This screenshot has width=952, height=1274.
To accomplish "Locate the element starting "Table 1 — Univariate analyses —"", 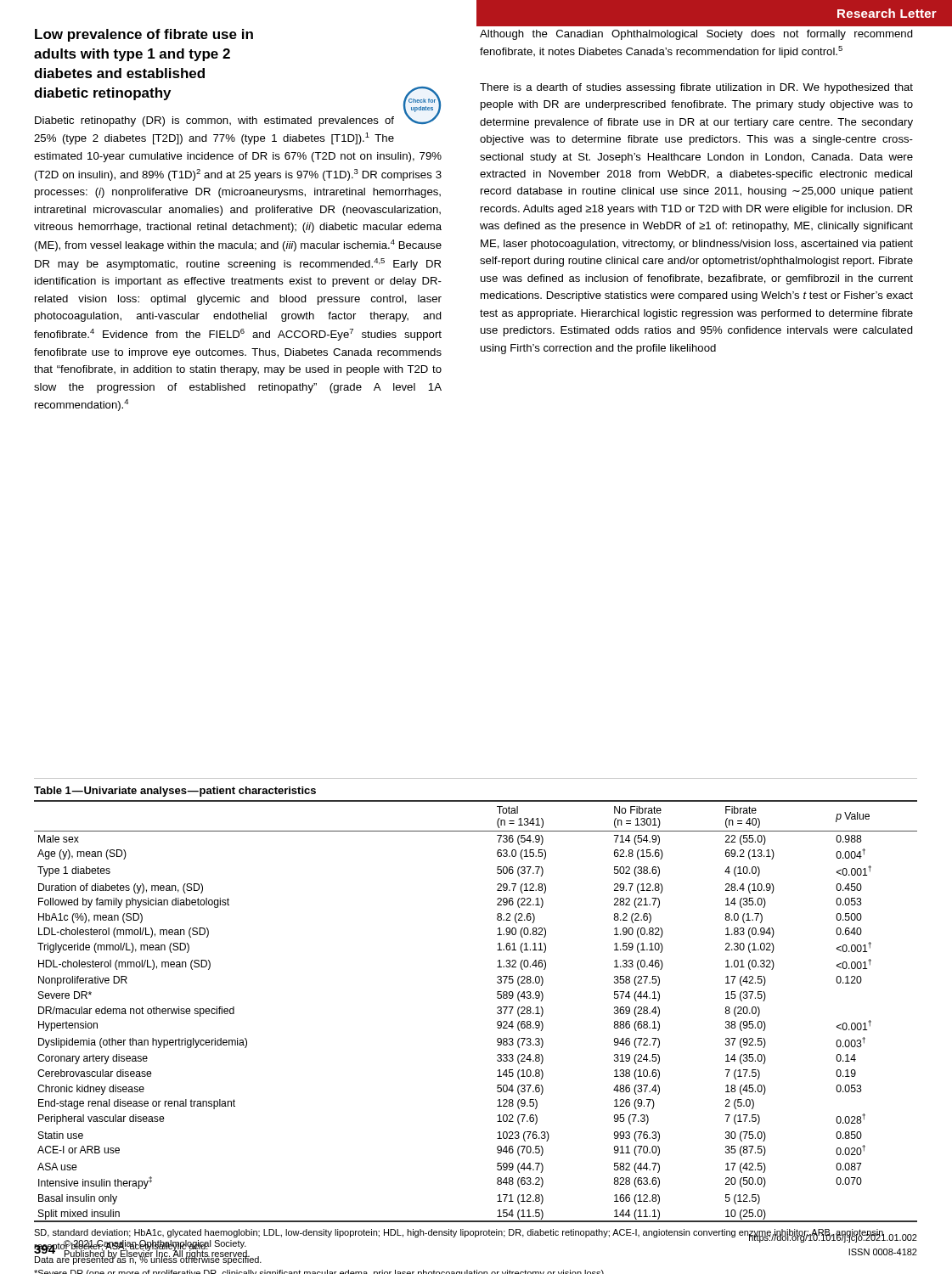I will (x=175, y=790).
